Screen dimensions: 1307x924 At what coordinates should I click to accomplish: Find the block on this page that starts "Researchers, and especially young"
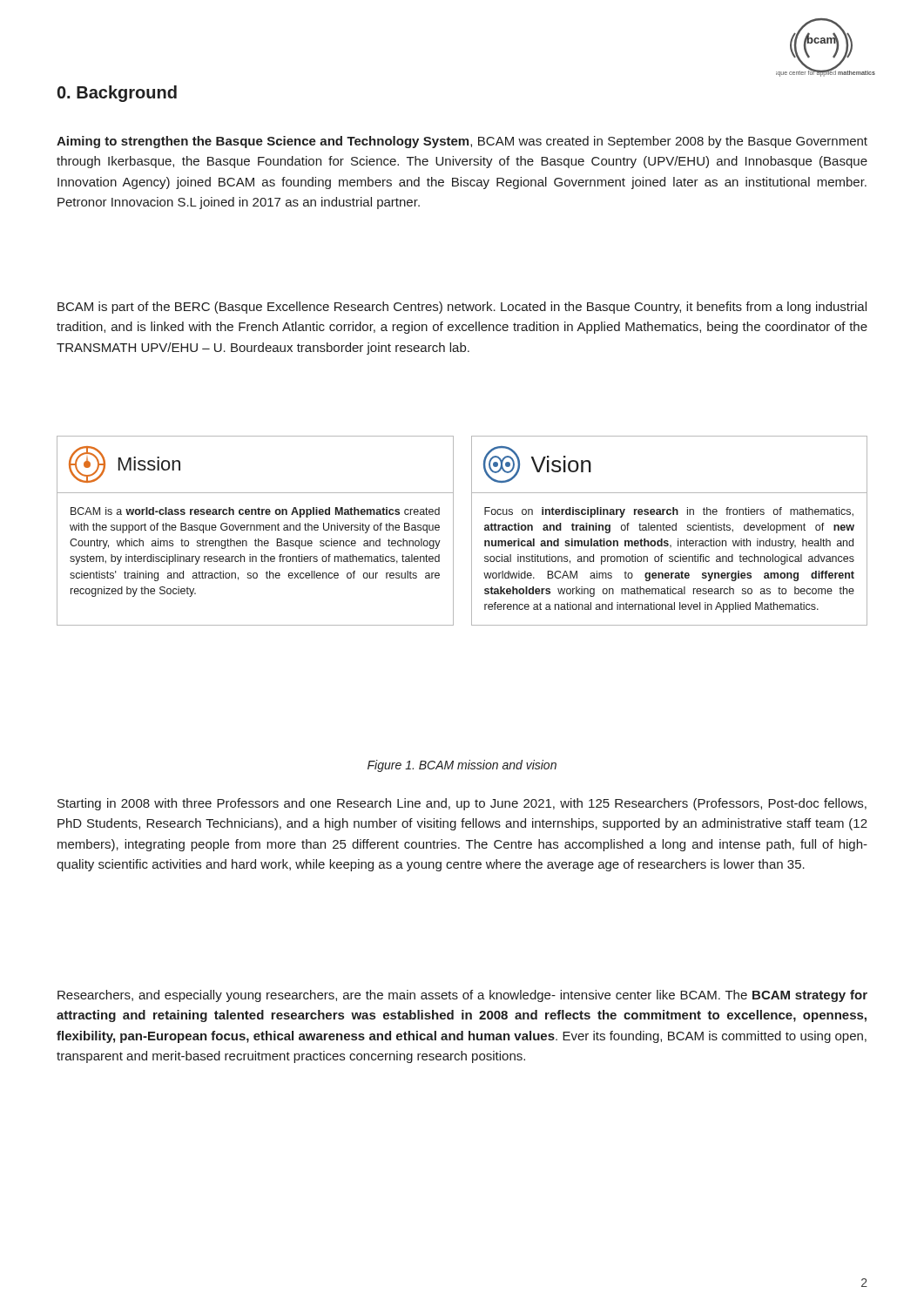[462, 1025]
